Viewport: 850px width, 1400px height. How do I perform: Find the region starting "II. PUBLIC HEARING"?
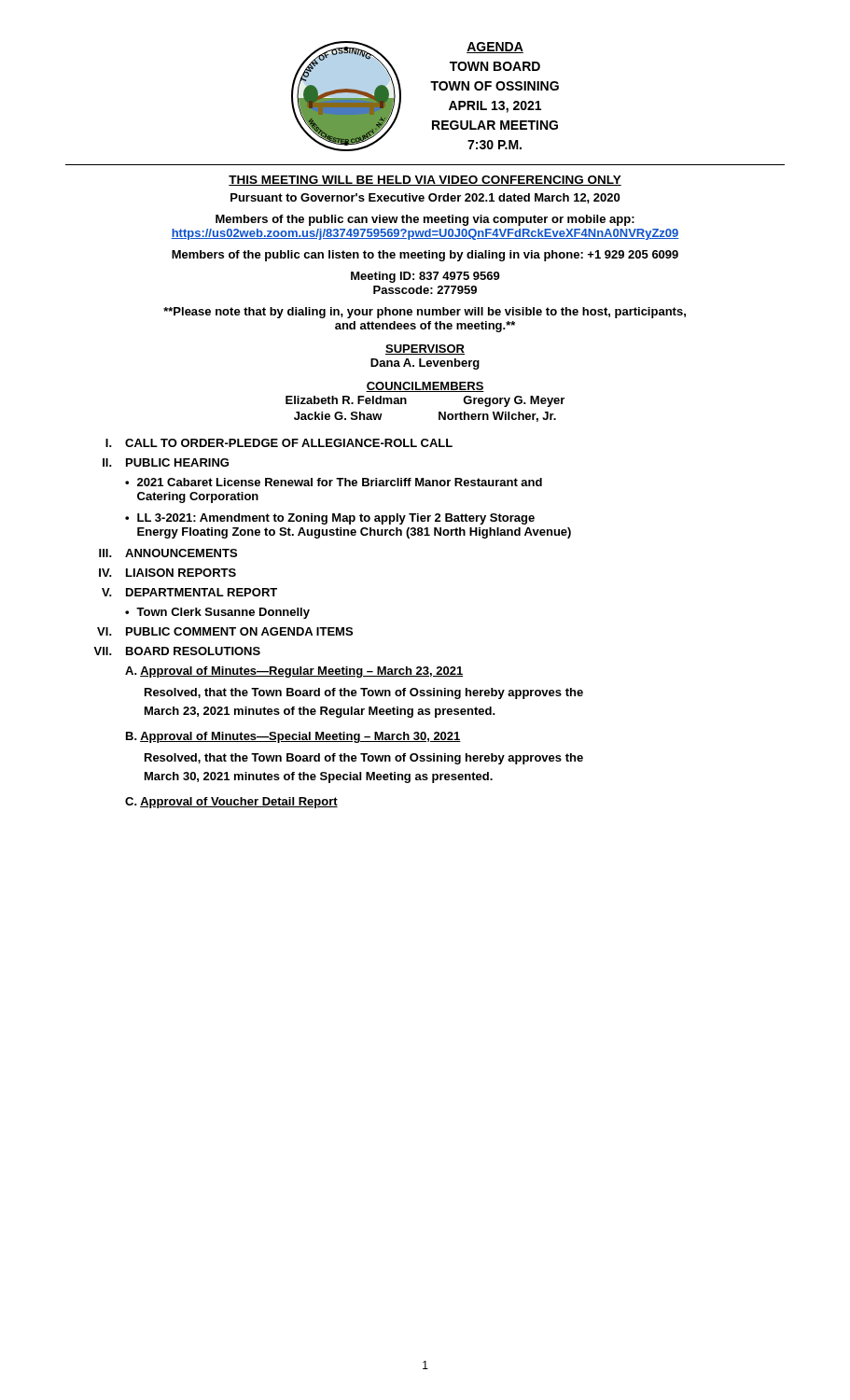tap(166, 462)
